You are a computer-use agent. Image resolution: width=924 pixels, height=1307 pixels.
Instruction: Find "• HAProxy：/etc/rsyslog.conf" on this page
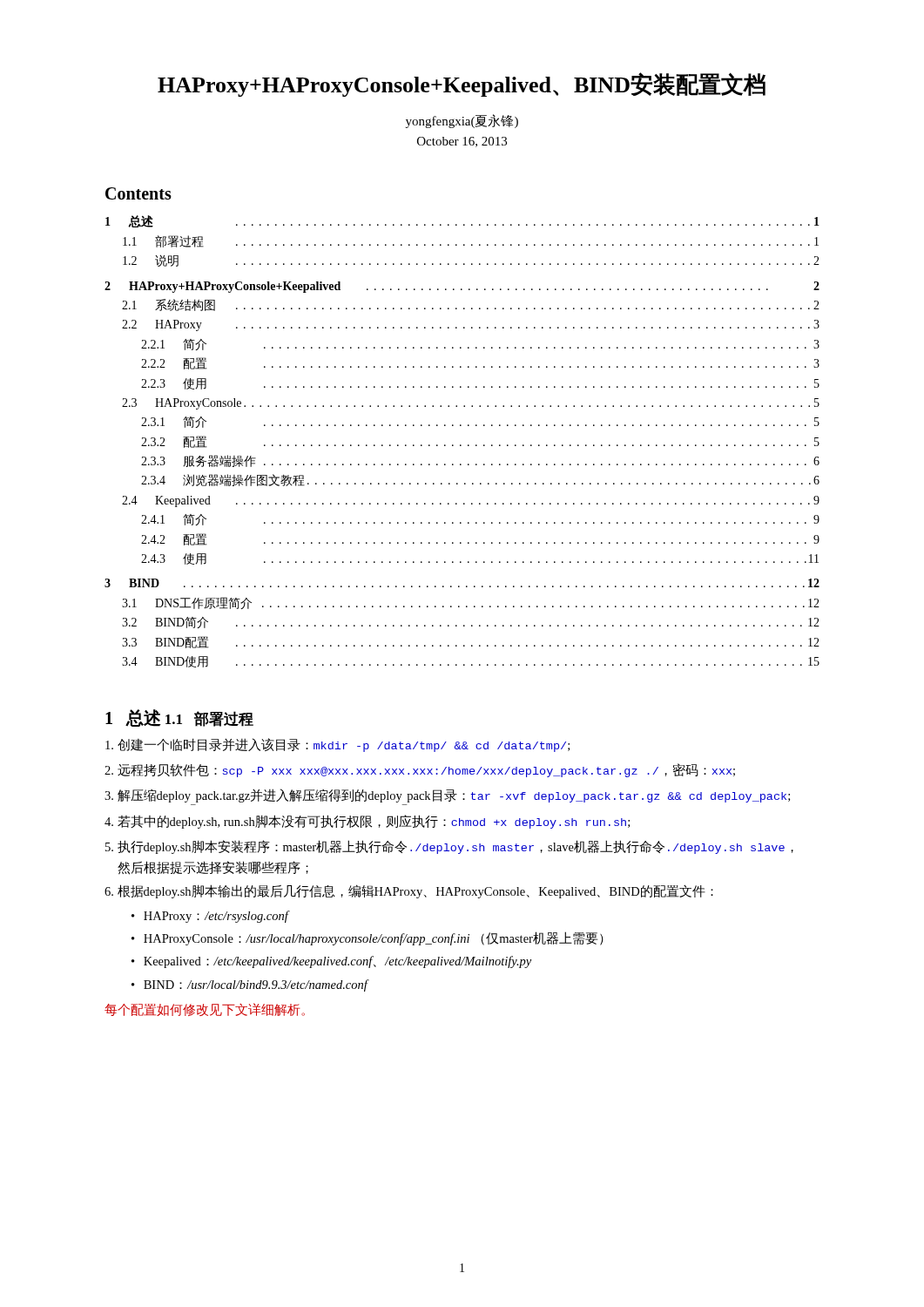pyautogui.click(x=209, y=916)
